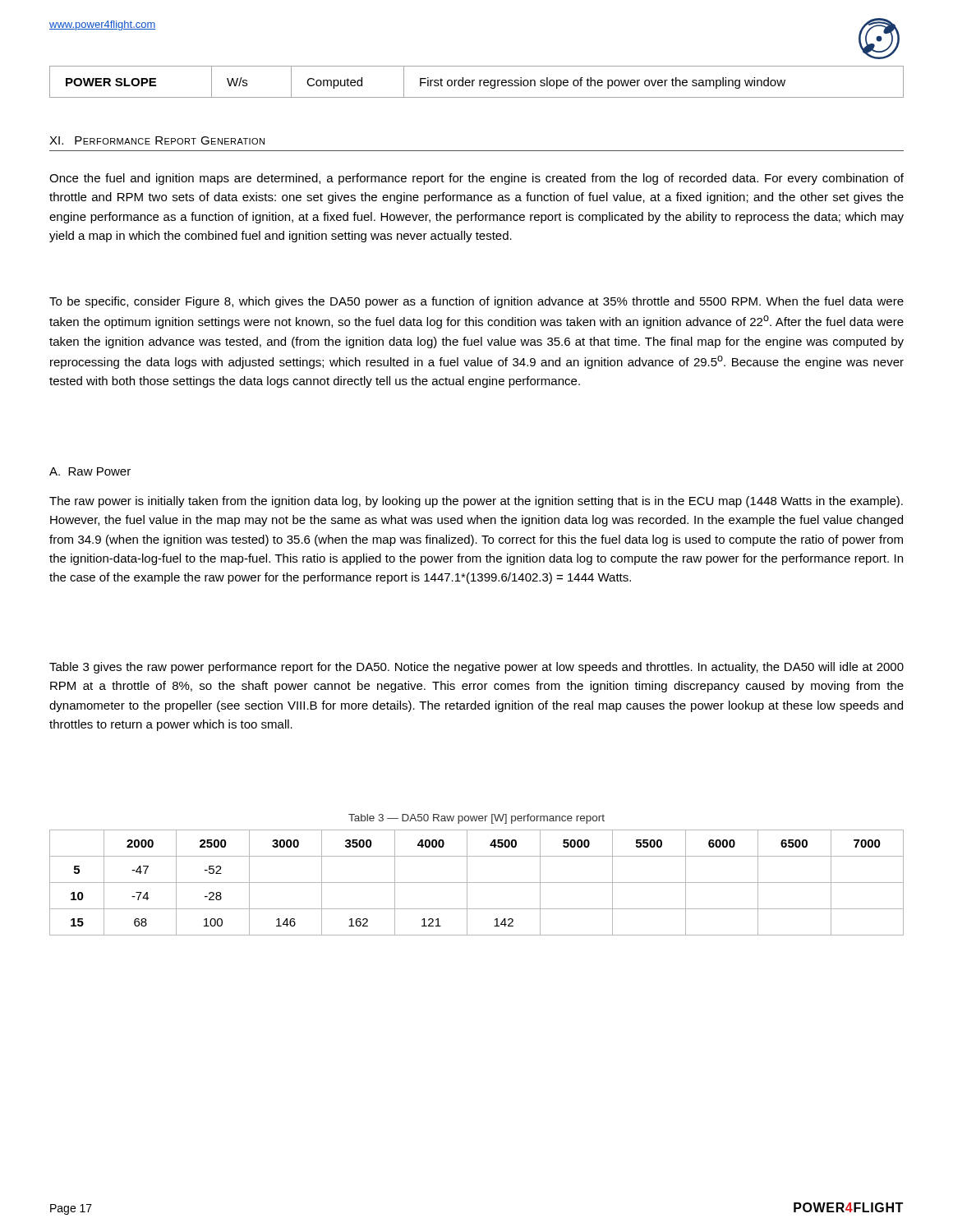The height and width of the screenshot is (1232, 953).
Task: Navigate to the block starting "Table 3 gives the raw power"
Action: (476, 695)
